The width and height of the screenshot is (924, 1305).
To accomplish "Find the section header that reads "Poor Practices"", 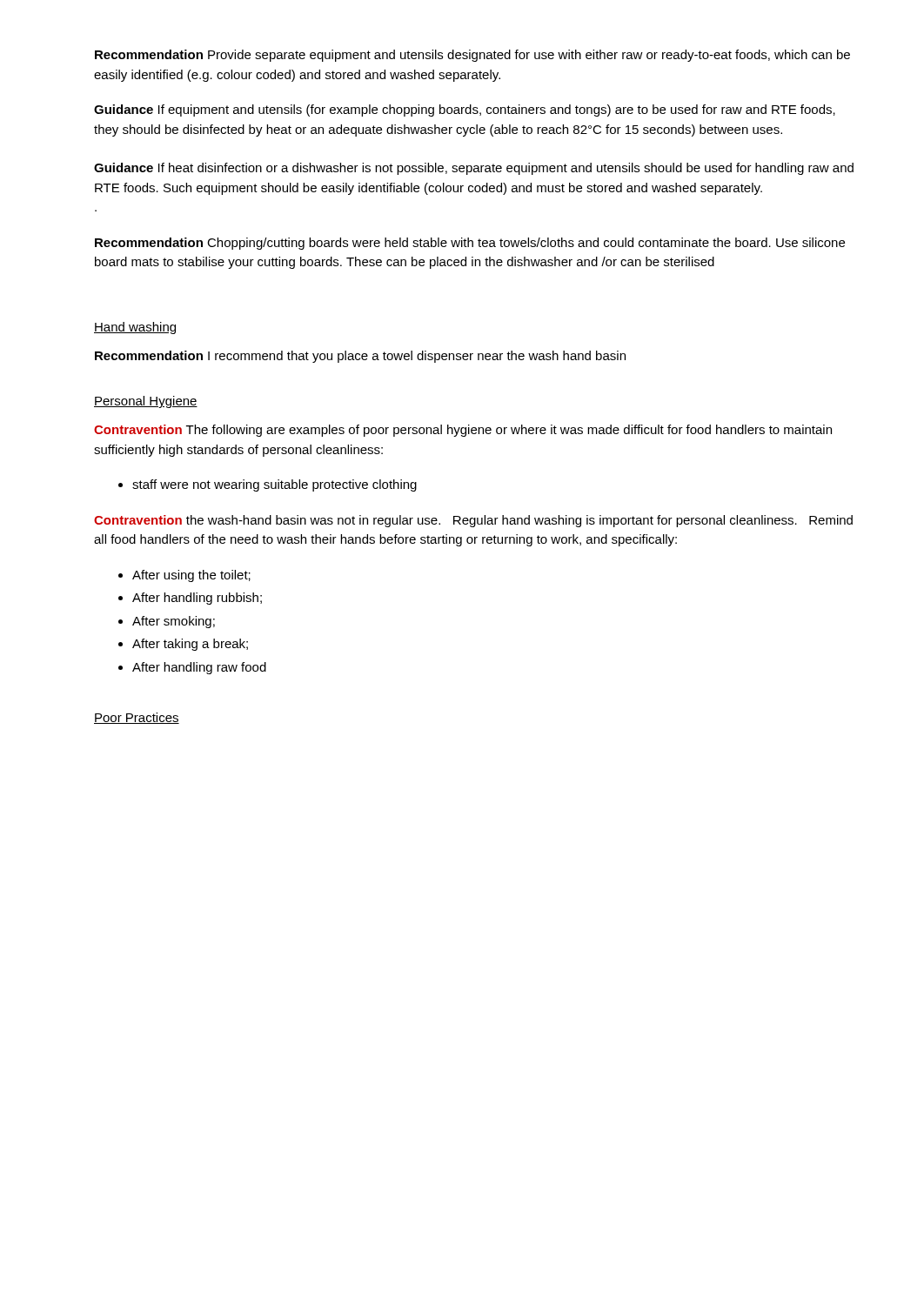I will (136, 717).
